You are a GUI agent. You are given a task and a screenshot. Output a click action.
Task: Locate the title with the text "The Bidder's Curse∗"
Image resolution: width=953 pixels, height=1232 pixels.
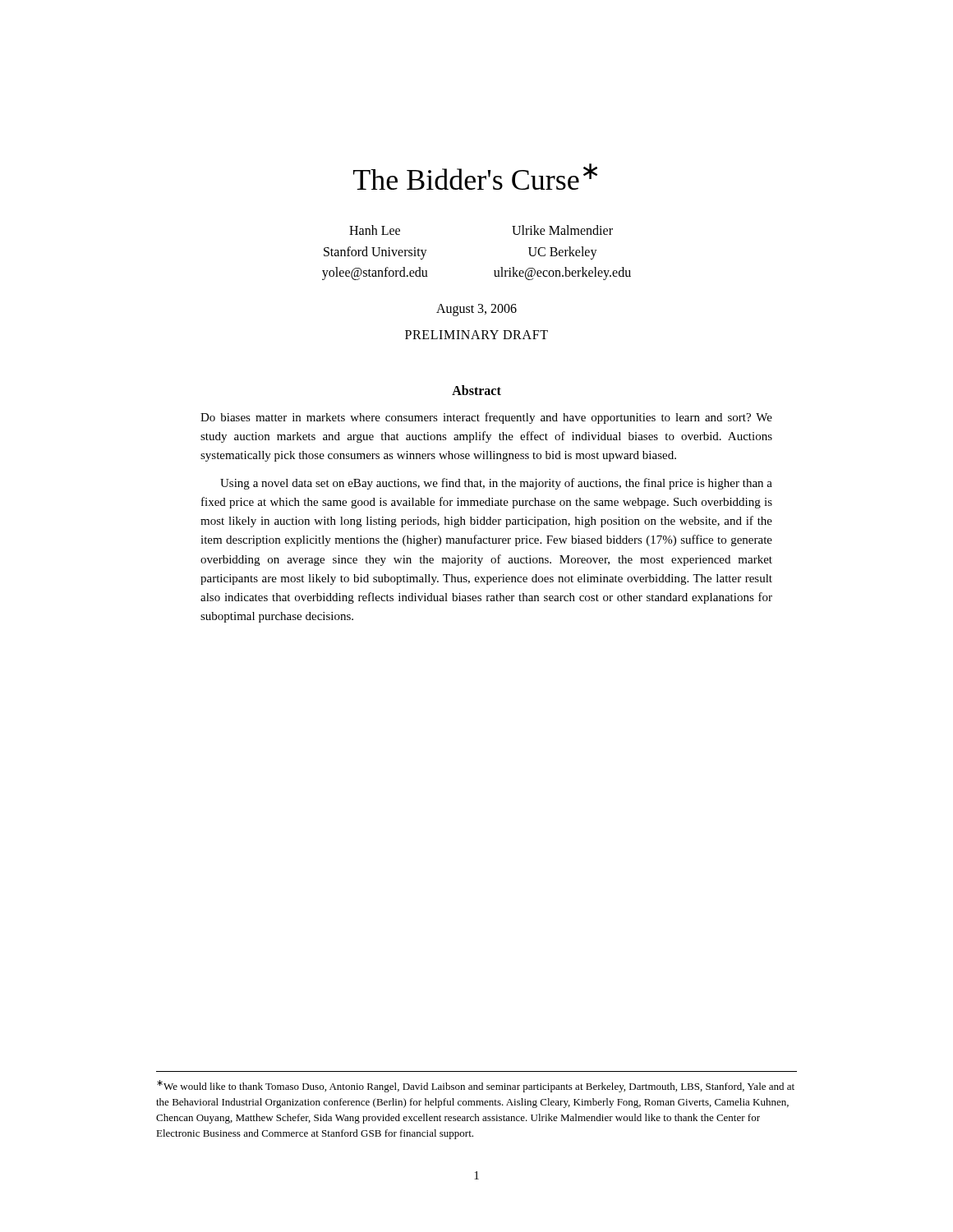pyautogui.click(x=476, y=177)
